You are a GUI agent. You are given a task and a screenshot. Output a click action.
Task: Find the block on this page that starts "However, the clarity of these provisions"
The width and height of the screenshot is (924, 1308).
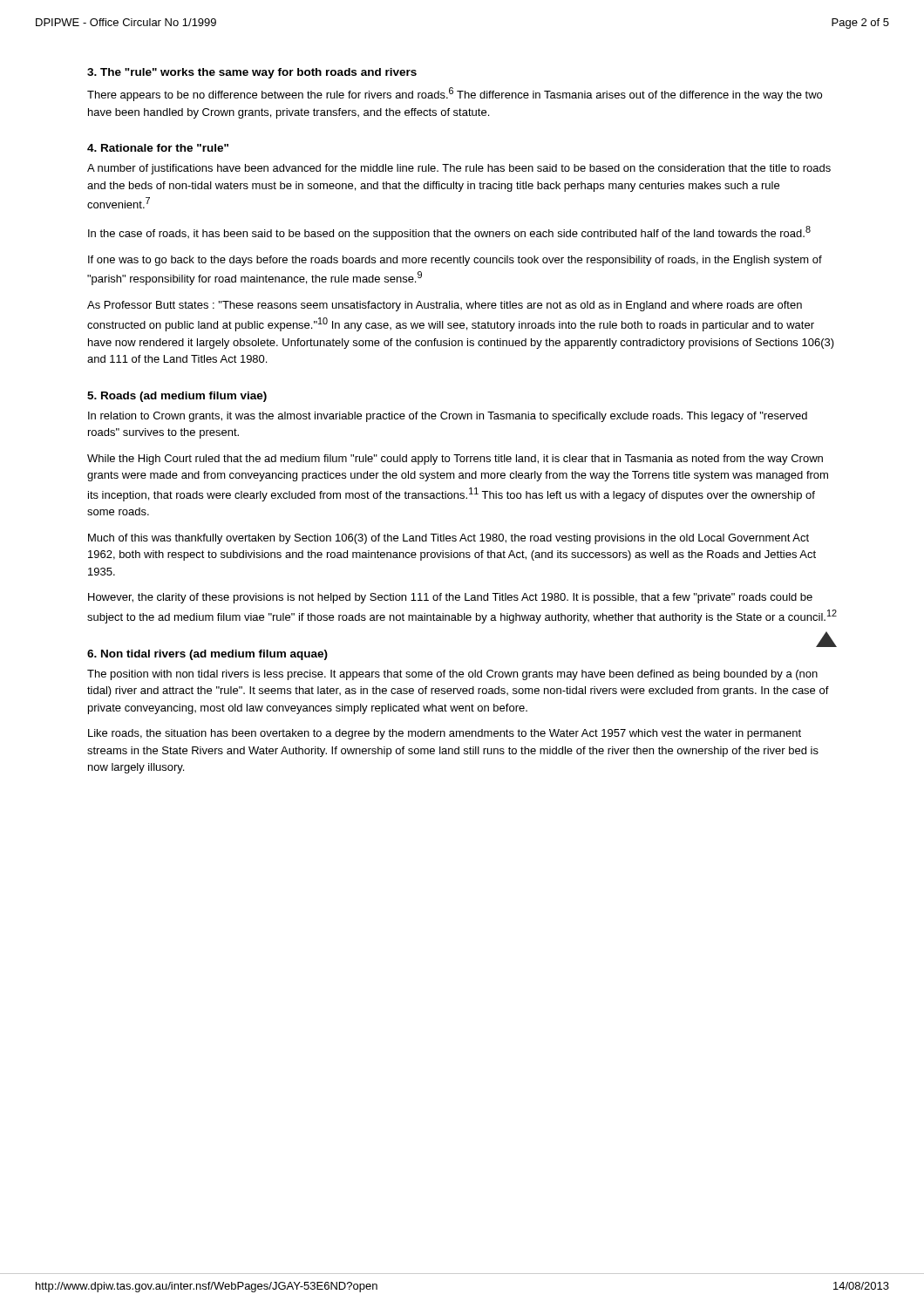(462, 608)
